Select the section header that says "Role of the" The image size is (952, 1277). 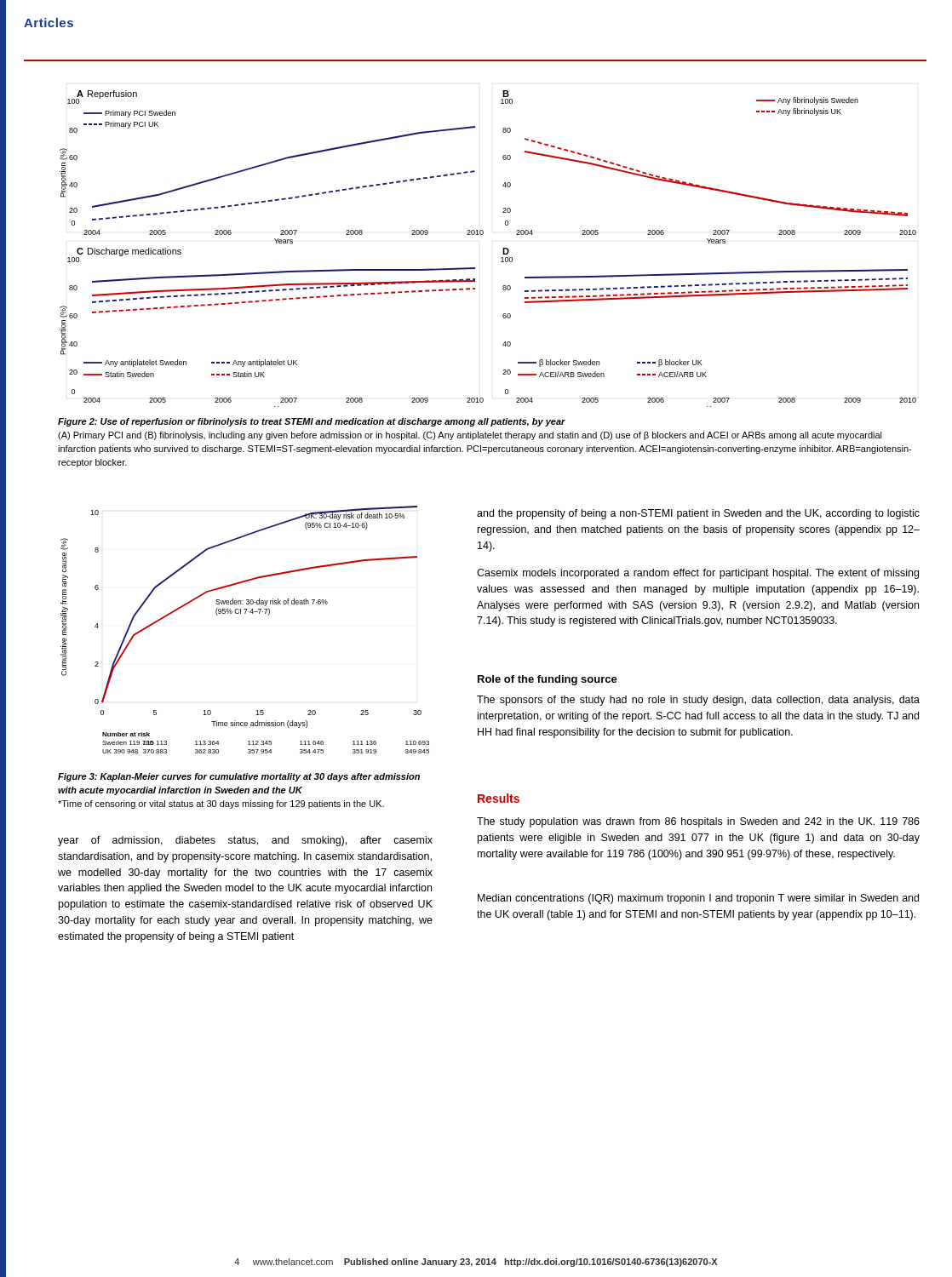pos(547,679)
